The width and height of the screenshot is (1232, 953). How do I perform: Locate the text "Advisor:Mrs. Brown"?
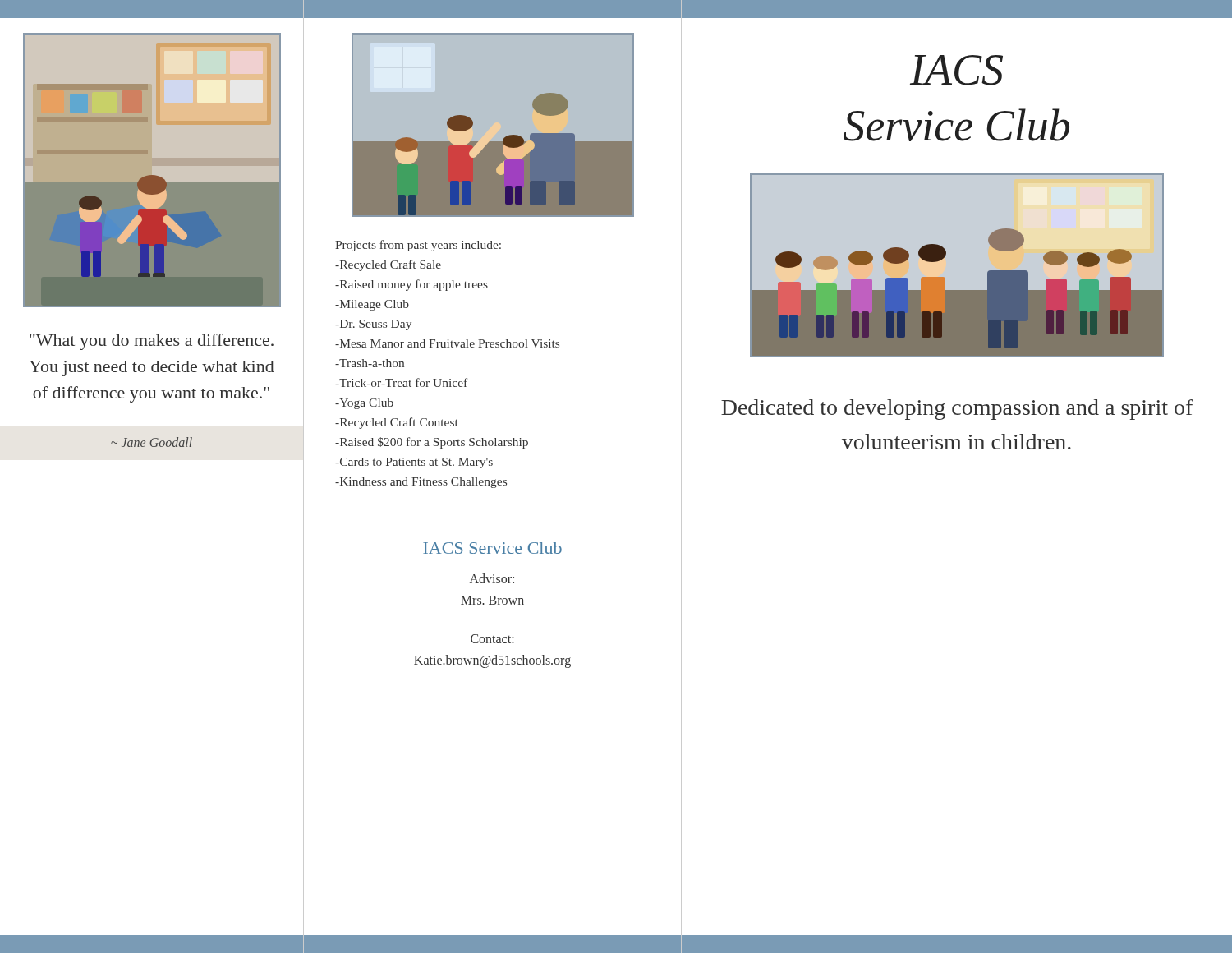[x=492, y=589]
